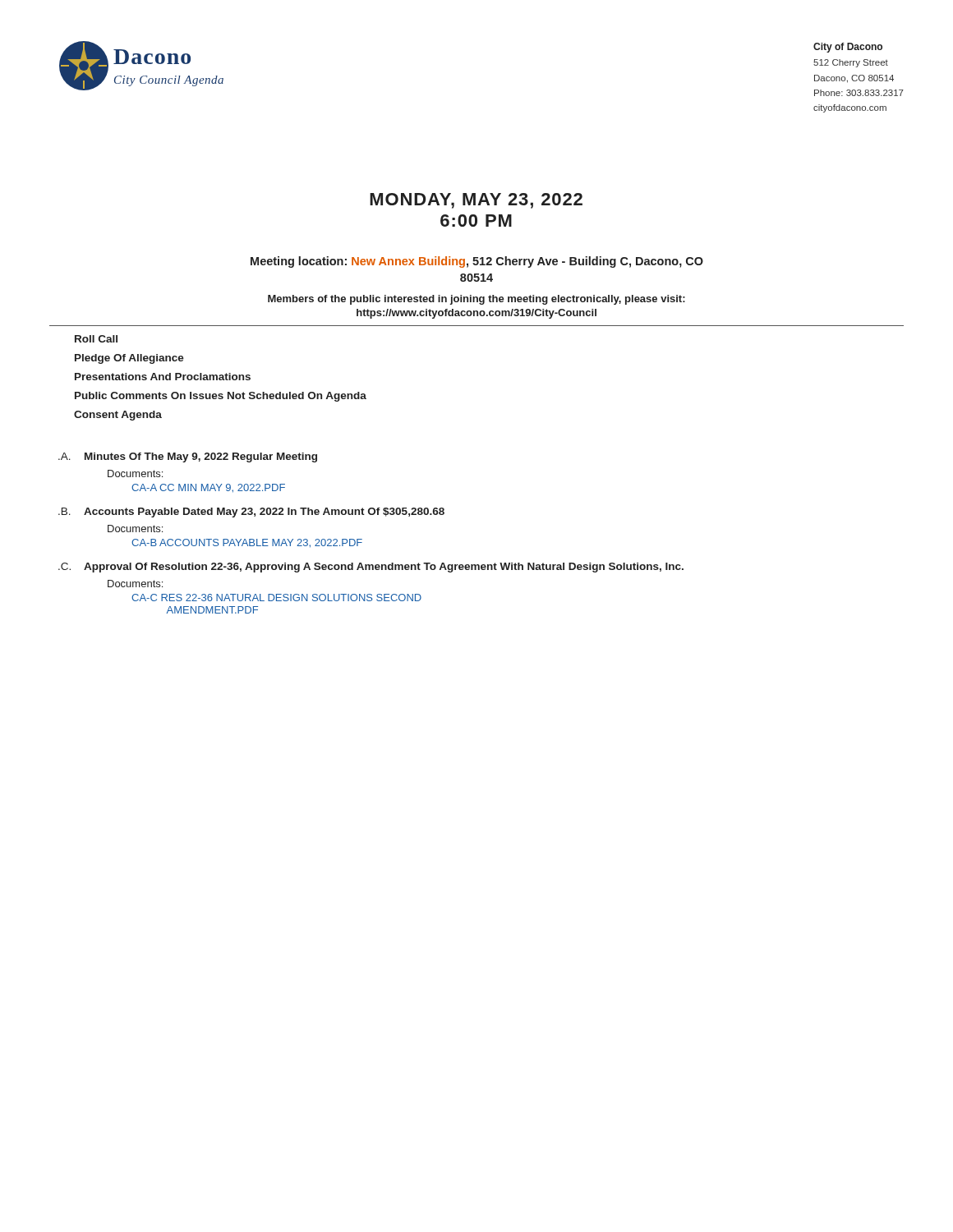Image resolution: width=953 pixels, height=1232 pixels.
Task: Point to the element starting ".B. Accounts Payable Dated May 23, 2022 In"
Action: [x=251, y=513]
